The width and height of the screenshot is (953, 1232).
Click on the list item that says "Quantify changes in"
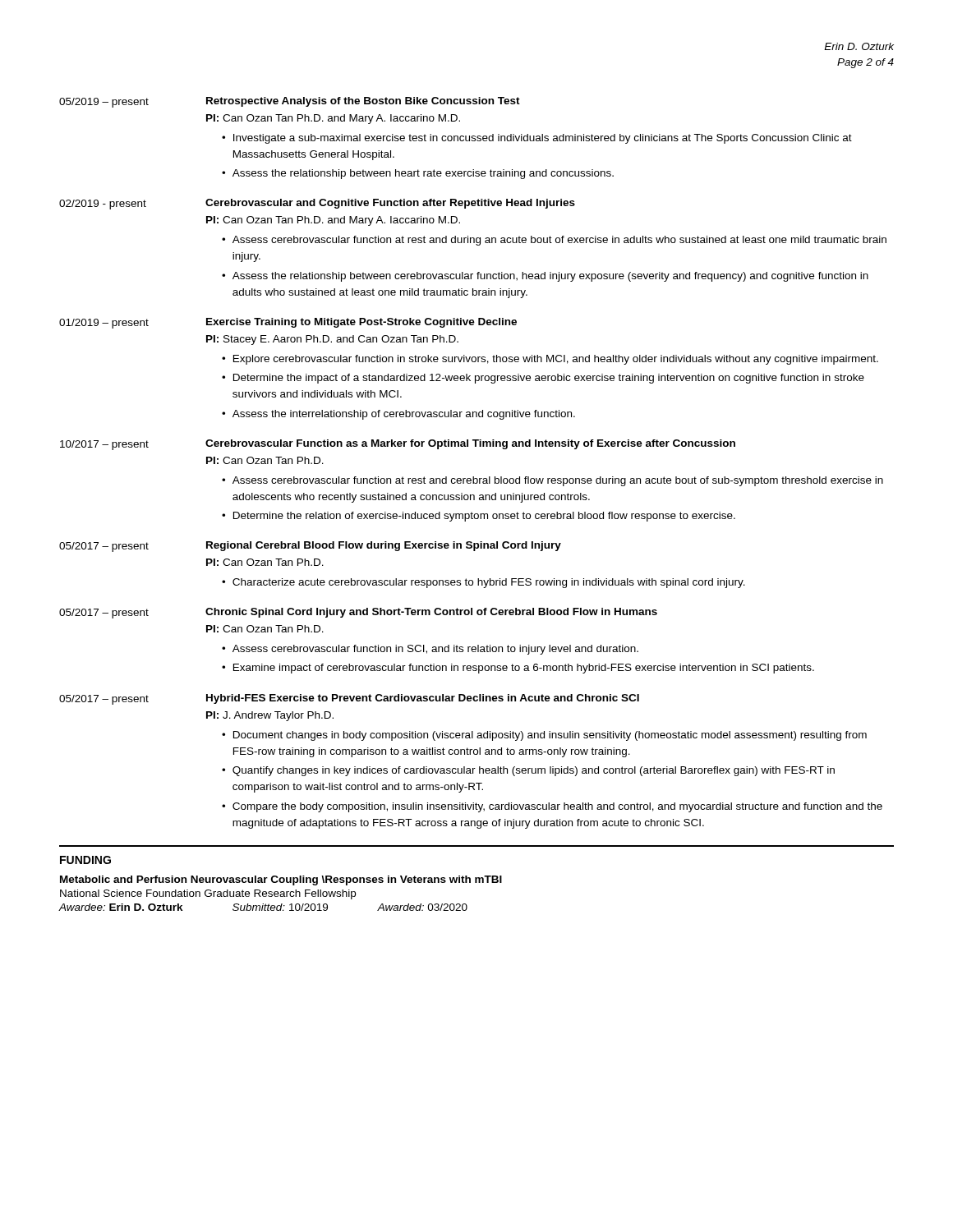[563, 779]
